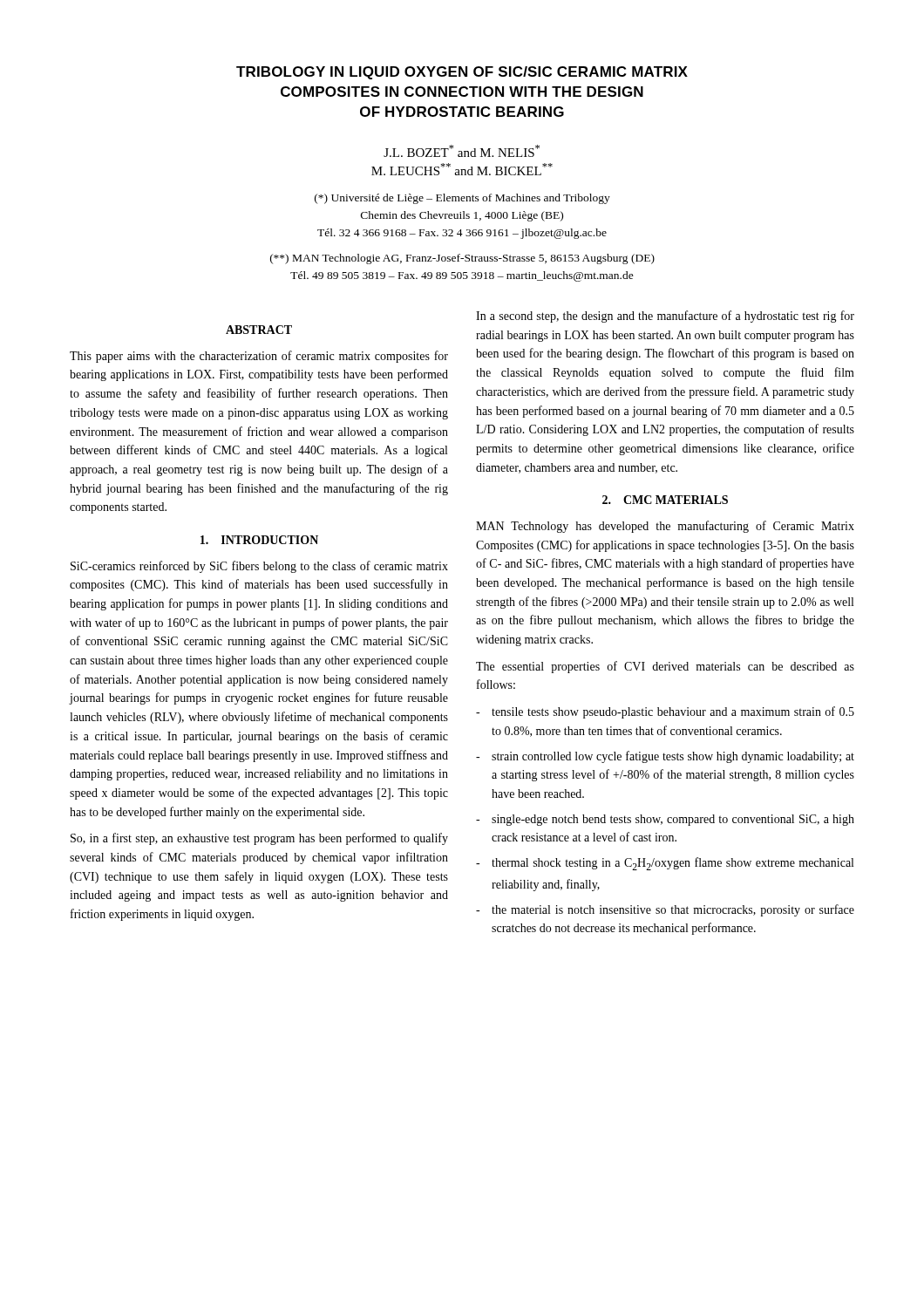Locate the block of text that opens with "(*) Université de Liège – Elements"
Screen dimensions: 1308x924
point(462,215)
